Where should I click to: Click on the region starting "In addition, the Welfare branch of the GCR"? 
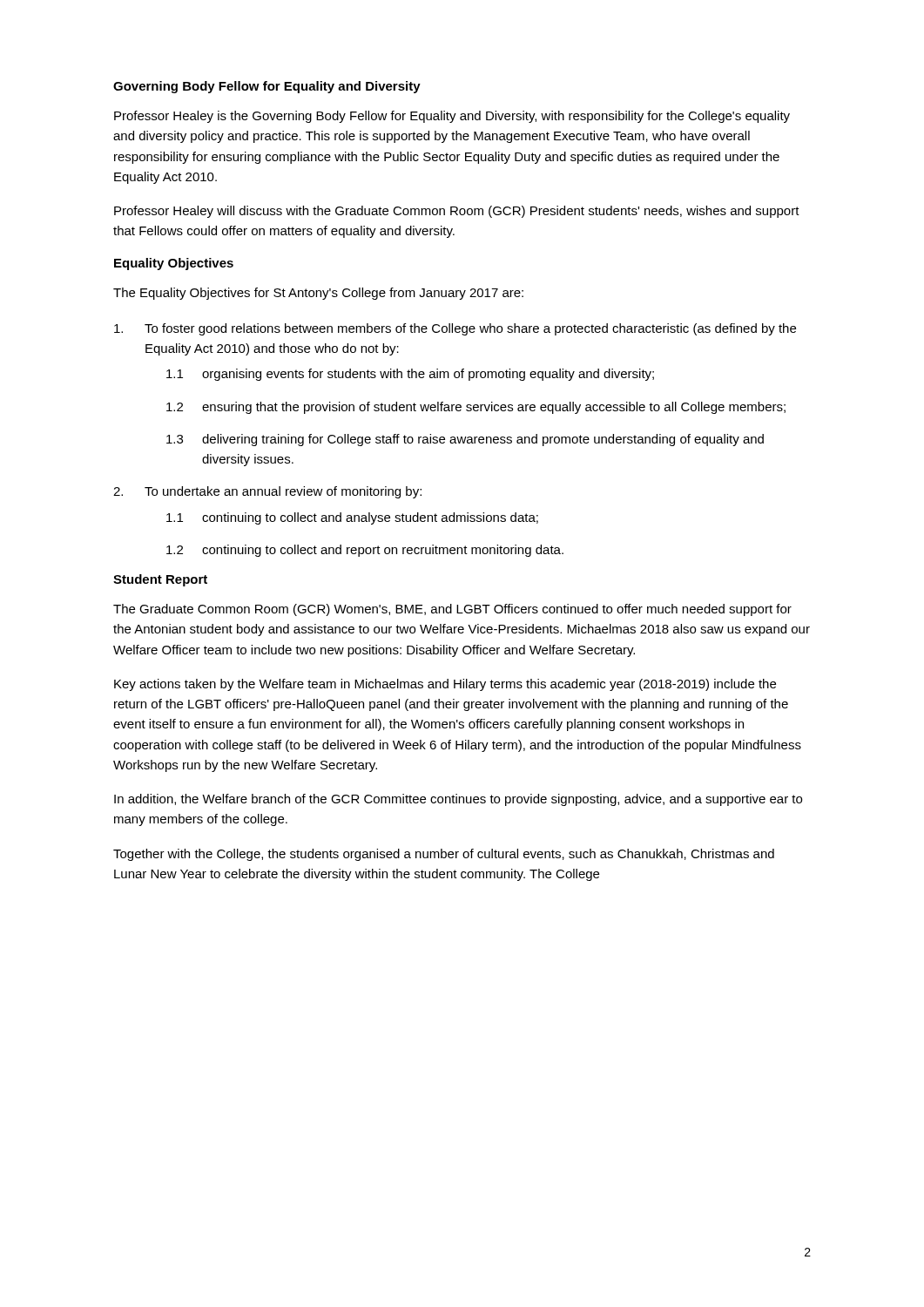458,809
